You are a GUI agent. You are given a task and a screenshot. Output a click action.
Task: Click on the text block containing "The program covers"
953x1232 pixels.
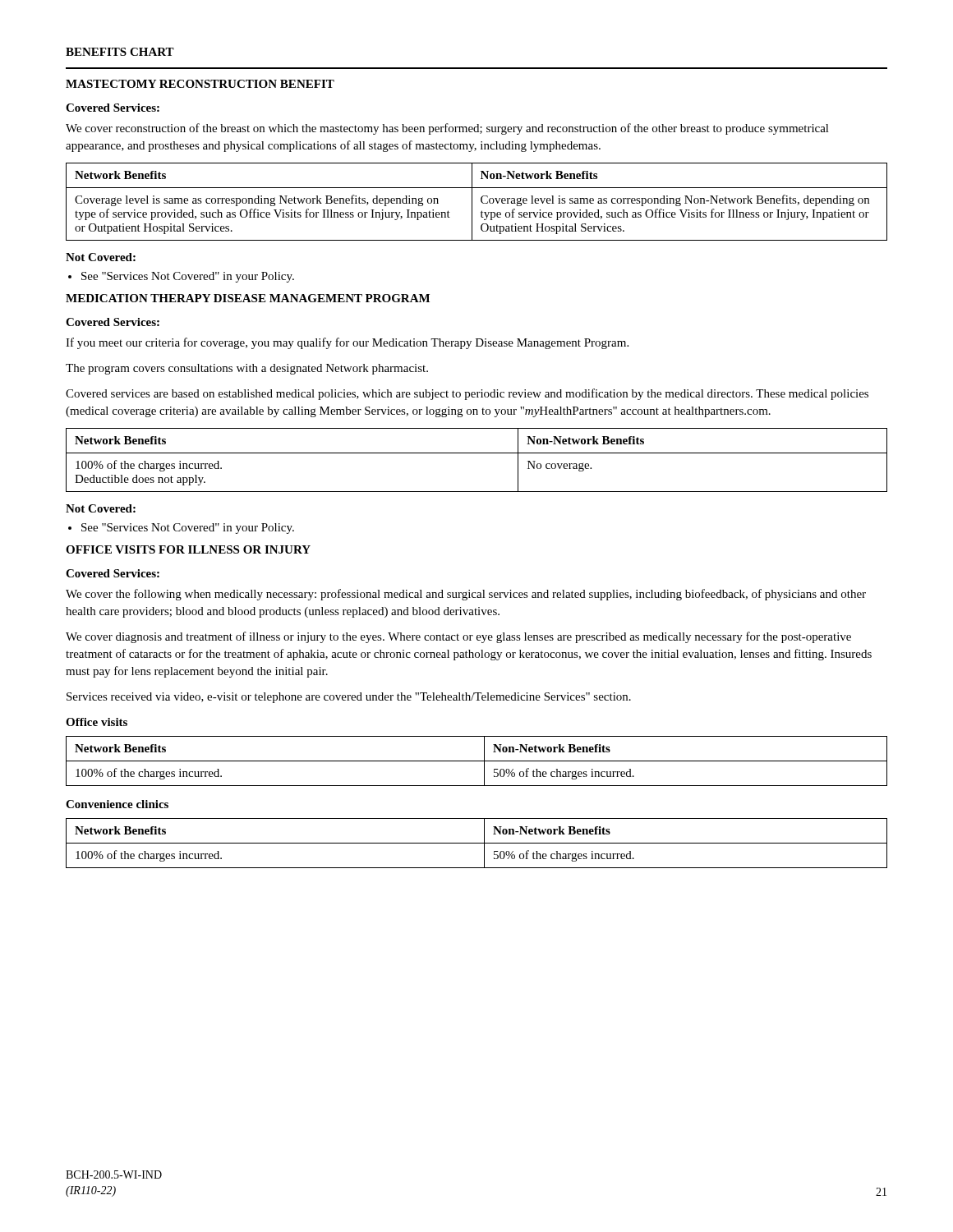[x=247, y=369]
